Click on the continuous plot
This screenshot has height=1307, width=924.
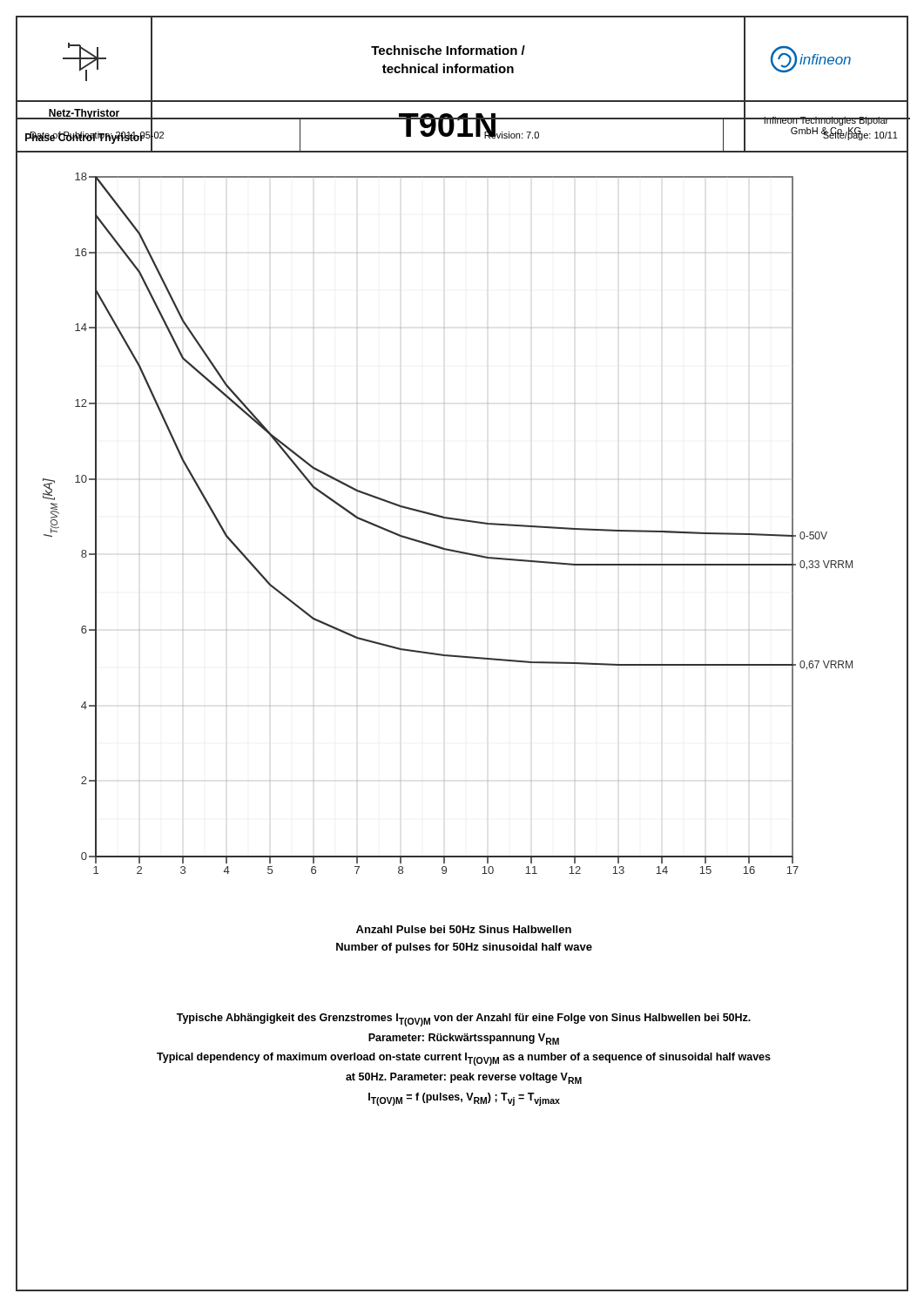pos(466,538)
